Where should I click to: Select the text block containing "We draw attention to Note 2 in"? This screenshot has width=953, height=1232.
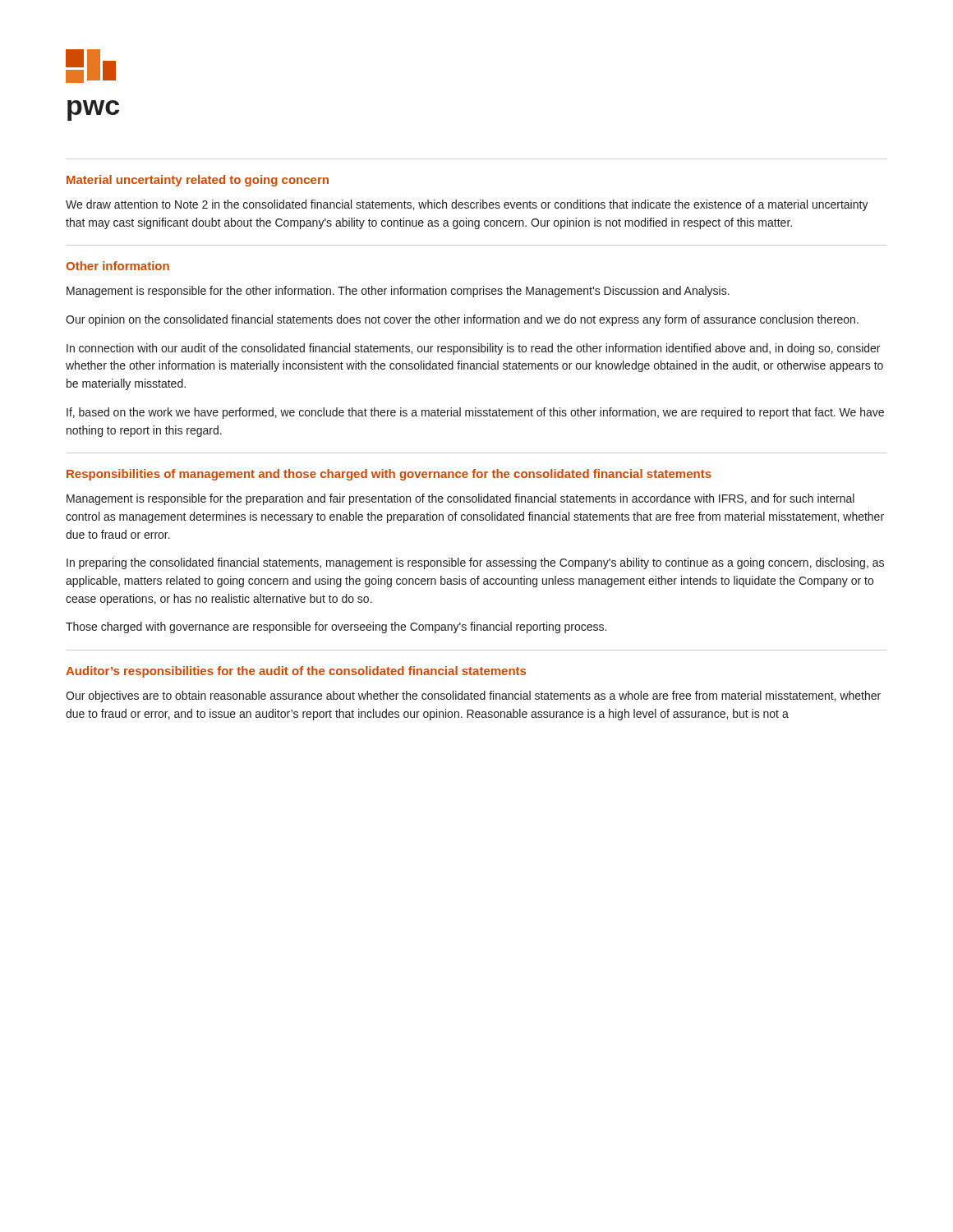tap(467, 213)
